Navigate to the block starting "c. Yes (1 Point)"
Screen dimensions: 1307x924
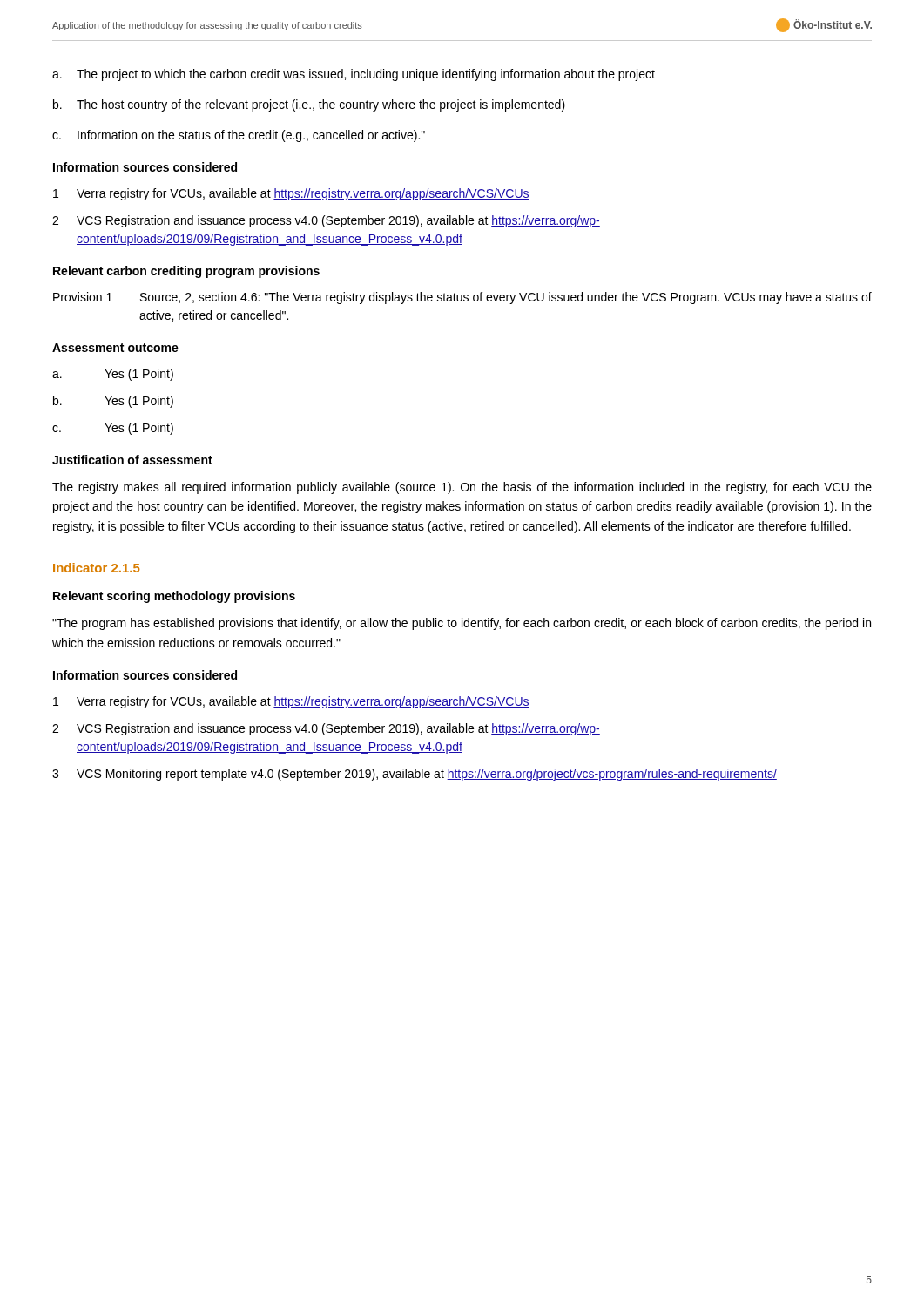pos(113,429)
